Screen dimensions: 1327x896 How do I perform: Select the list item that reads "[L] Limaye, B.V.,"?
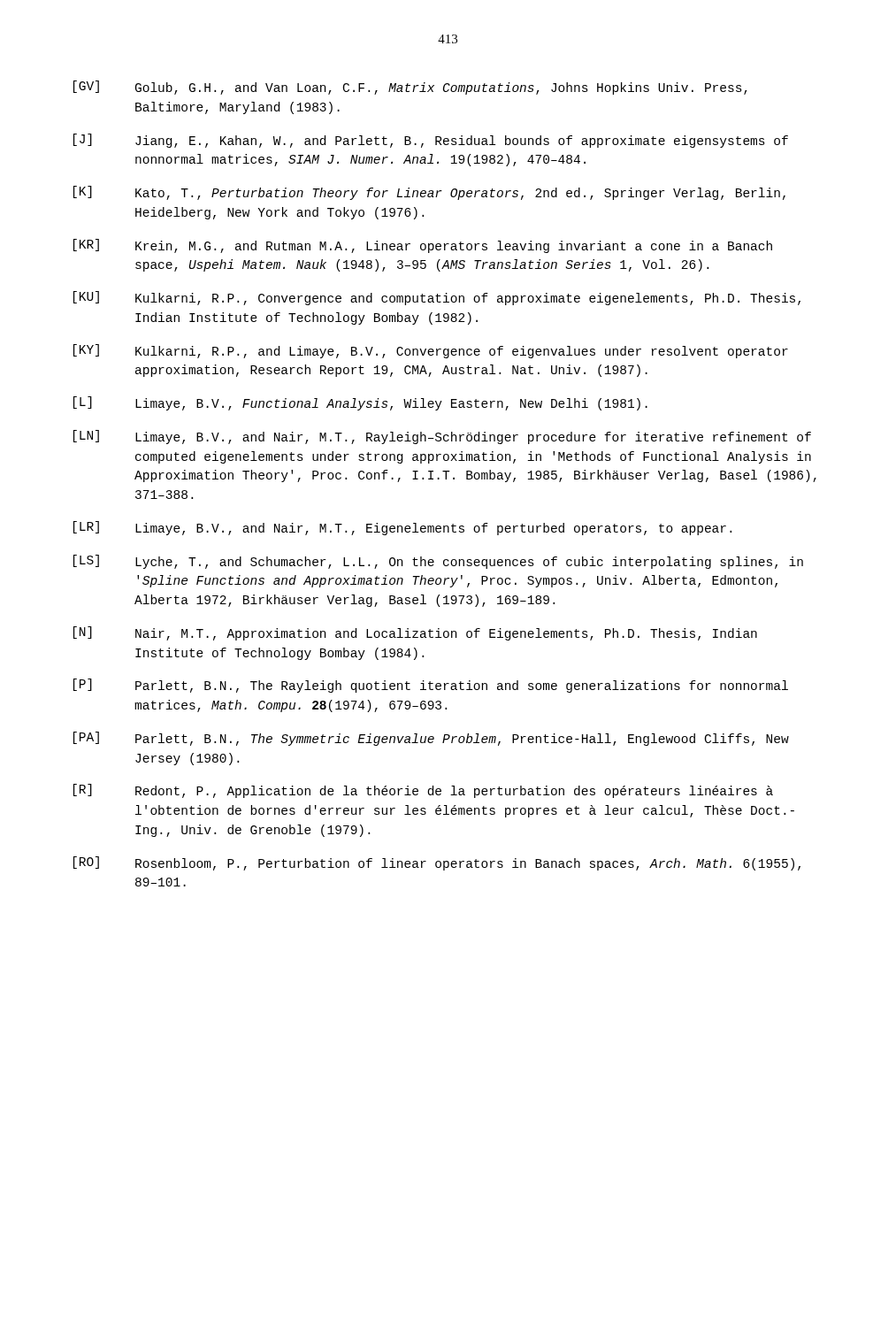click(448, 405)
